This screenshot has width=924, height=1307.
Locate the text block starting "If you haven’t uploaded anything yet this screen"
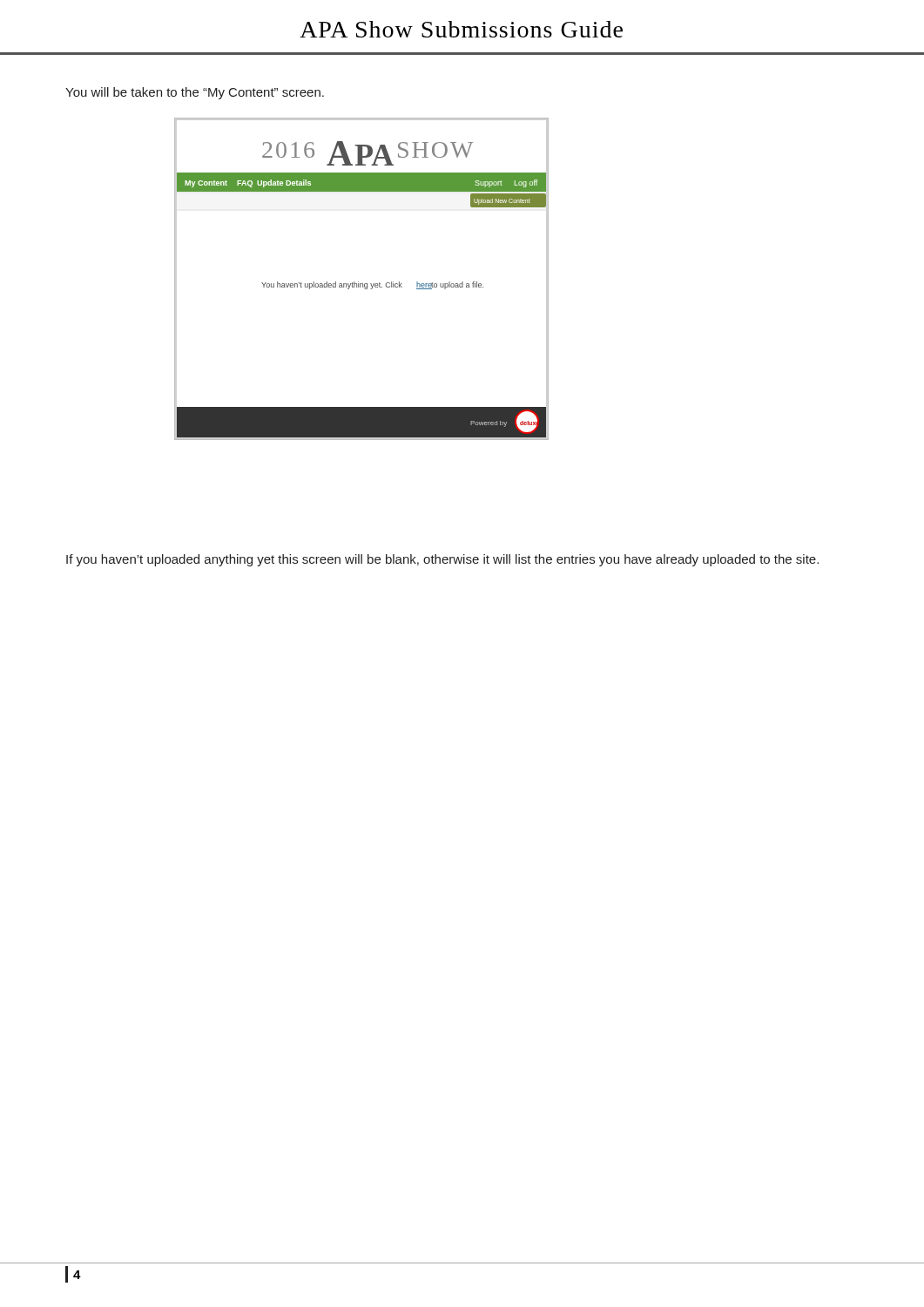coord(443,559)
